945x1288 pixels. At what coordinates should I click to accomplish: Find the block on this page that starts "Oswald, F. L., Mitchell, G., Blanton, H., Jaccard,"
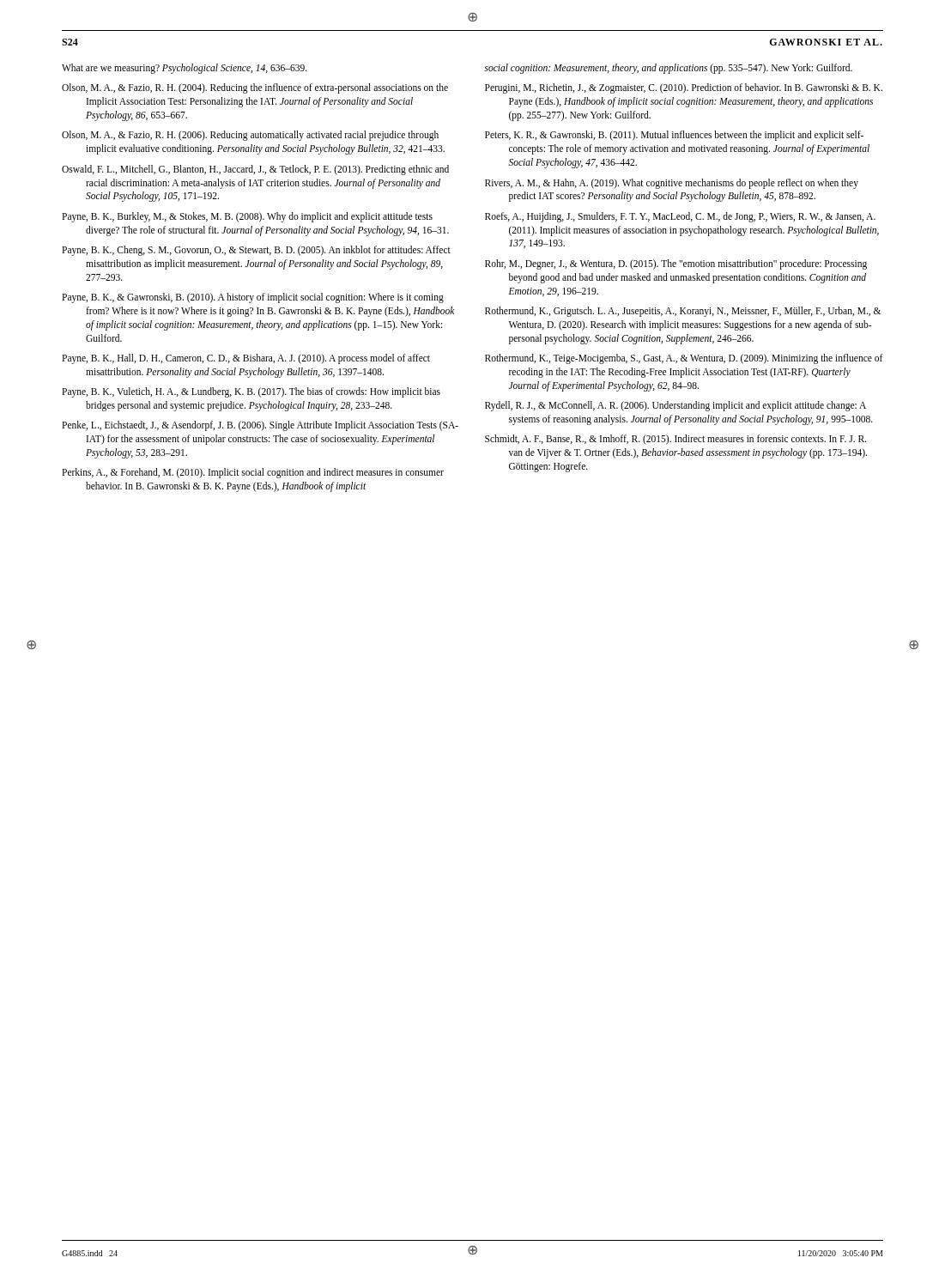[x=255, y=182]
